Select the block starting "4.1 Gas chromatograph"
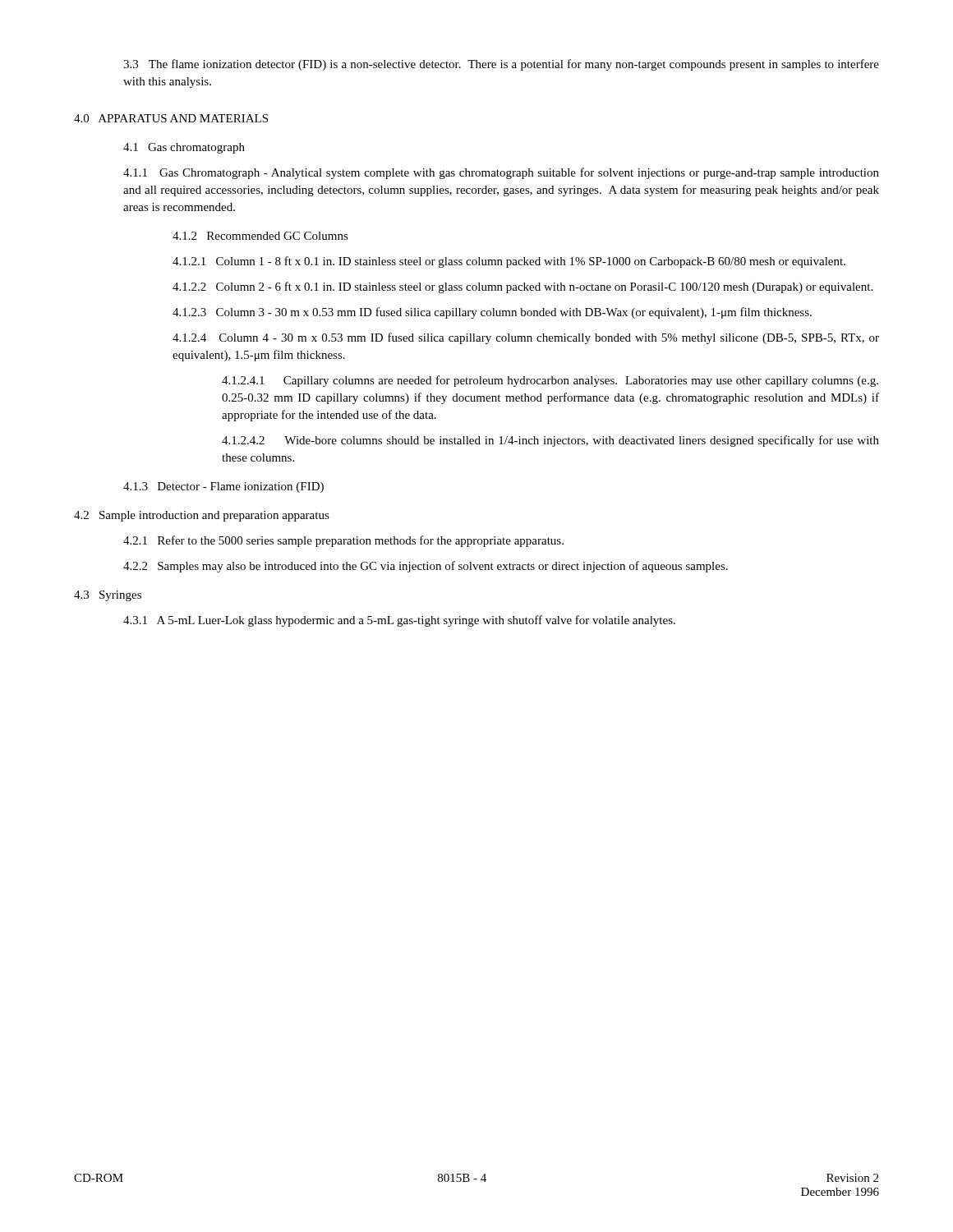 pyautogui.click(x=184, y=147)
